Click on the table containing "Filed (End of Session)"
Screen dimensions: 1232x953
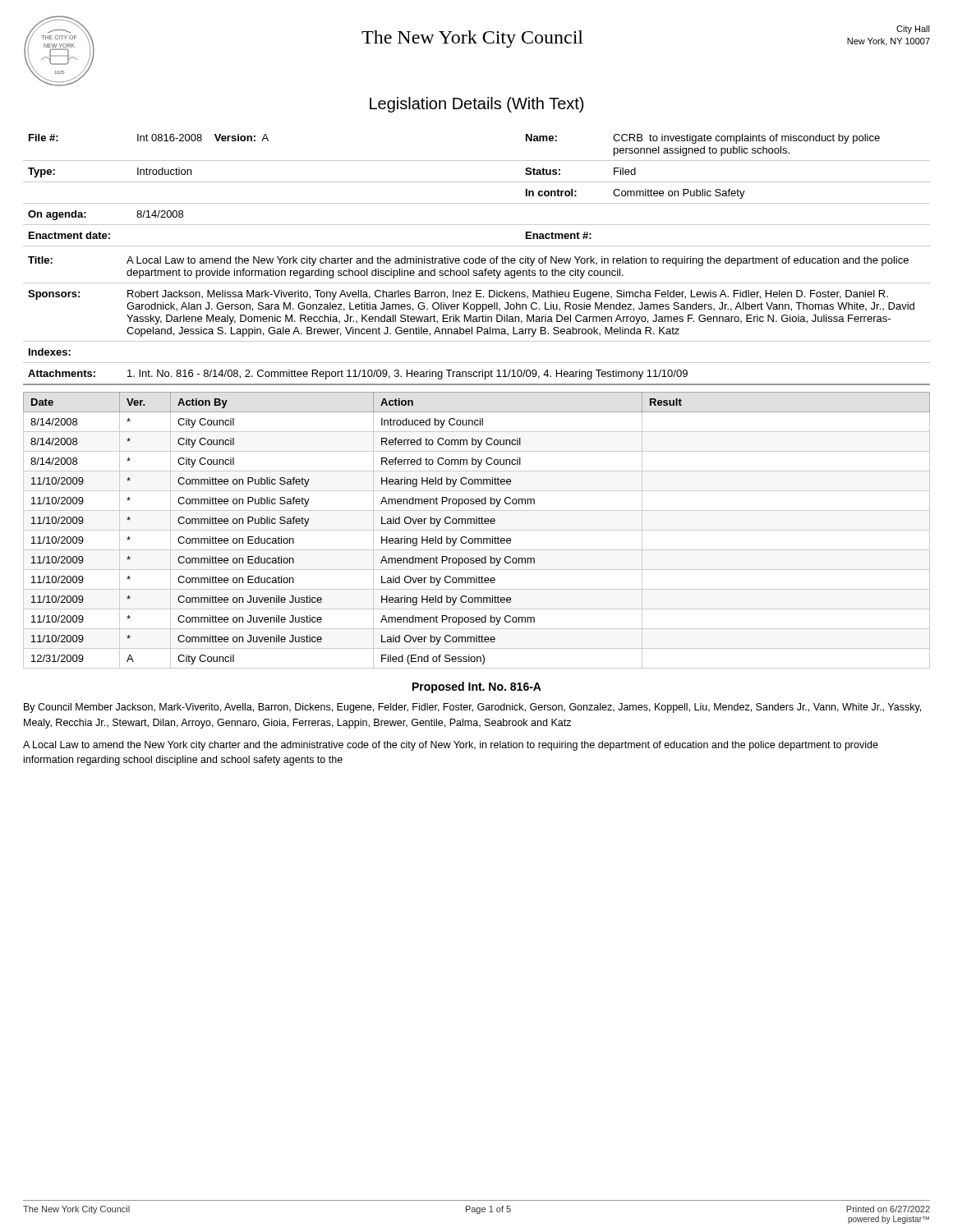(x=476, y=530)
